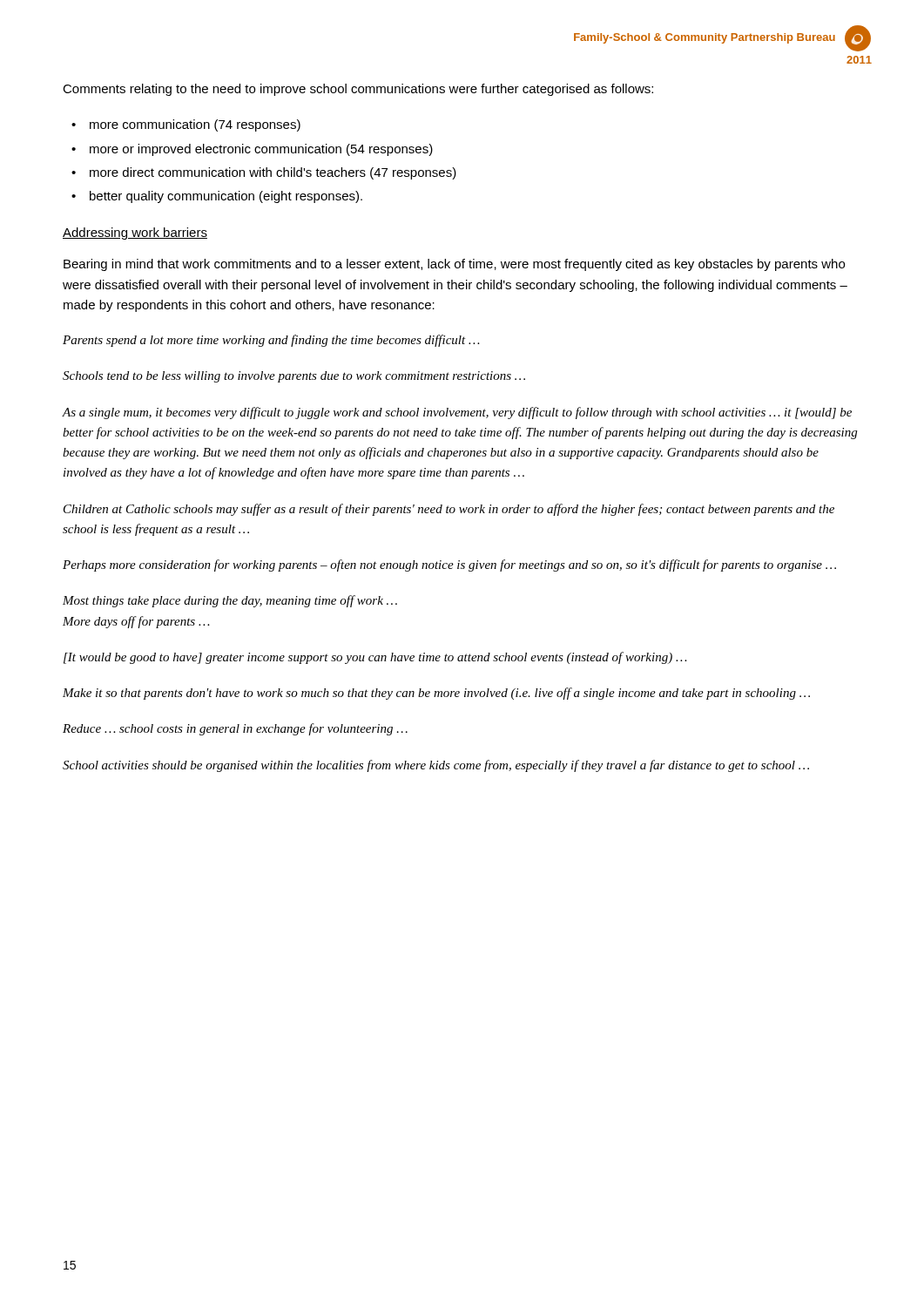Find the text block that says "Reduce … school costs in general in exchange"
The image size is (924, 1307).
(235, 729)
